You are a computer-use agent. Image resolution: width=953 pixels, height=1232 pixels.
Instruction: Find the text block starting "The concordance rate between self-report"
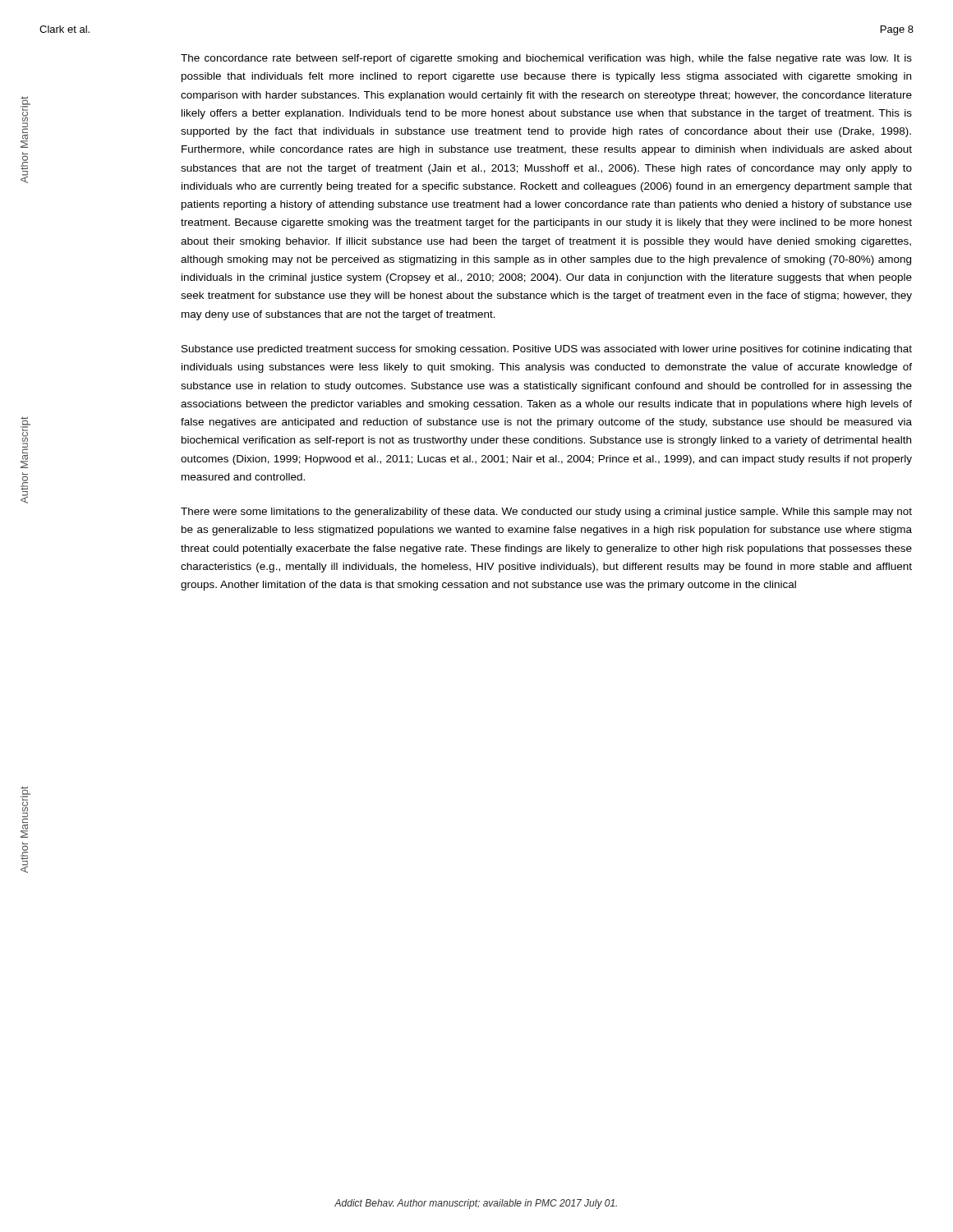(x=546, y=186)
